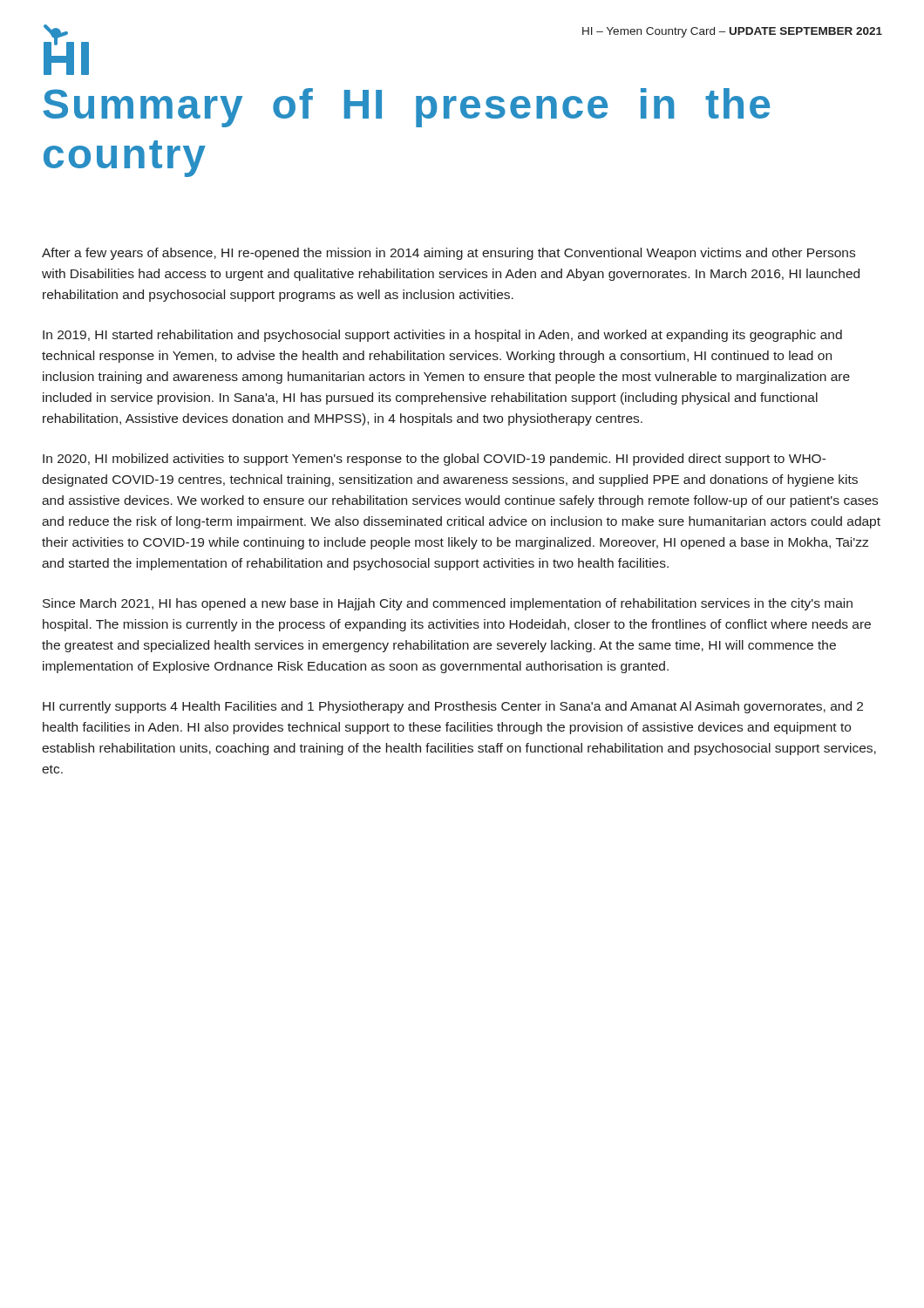Click on the title that reads "Summary of HI"

[x=462, y=130]
